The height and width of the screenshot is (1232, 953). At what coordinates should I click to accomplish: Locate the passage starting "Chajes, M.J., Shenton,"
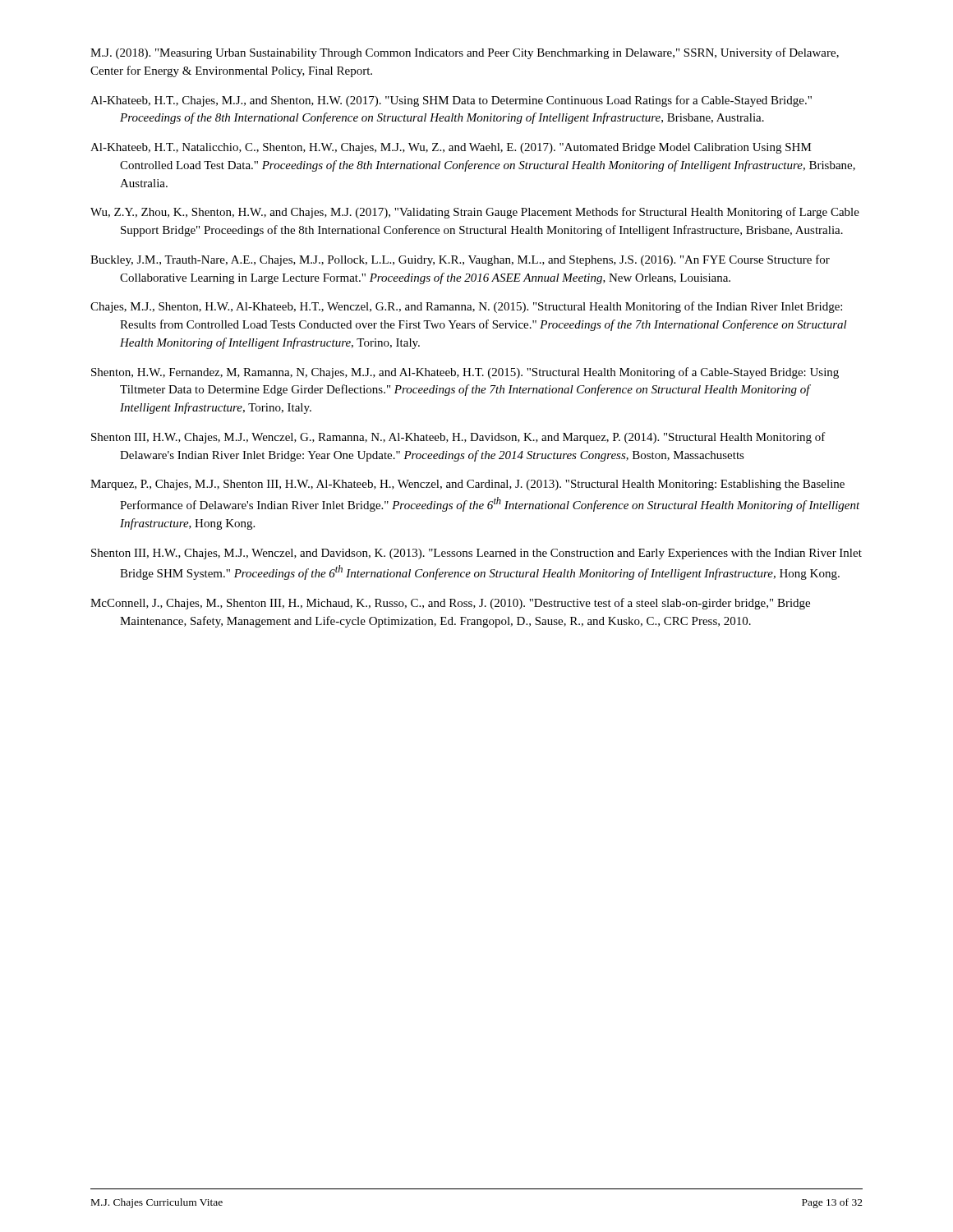(469, 324)
